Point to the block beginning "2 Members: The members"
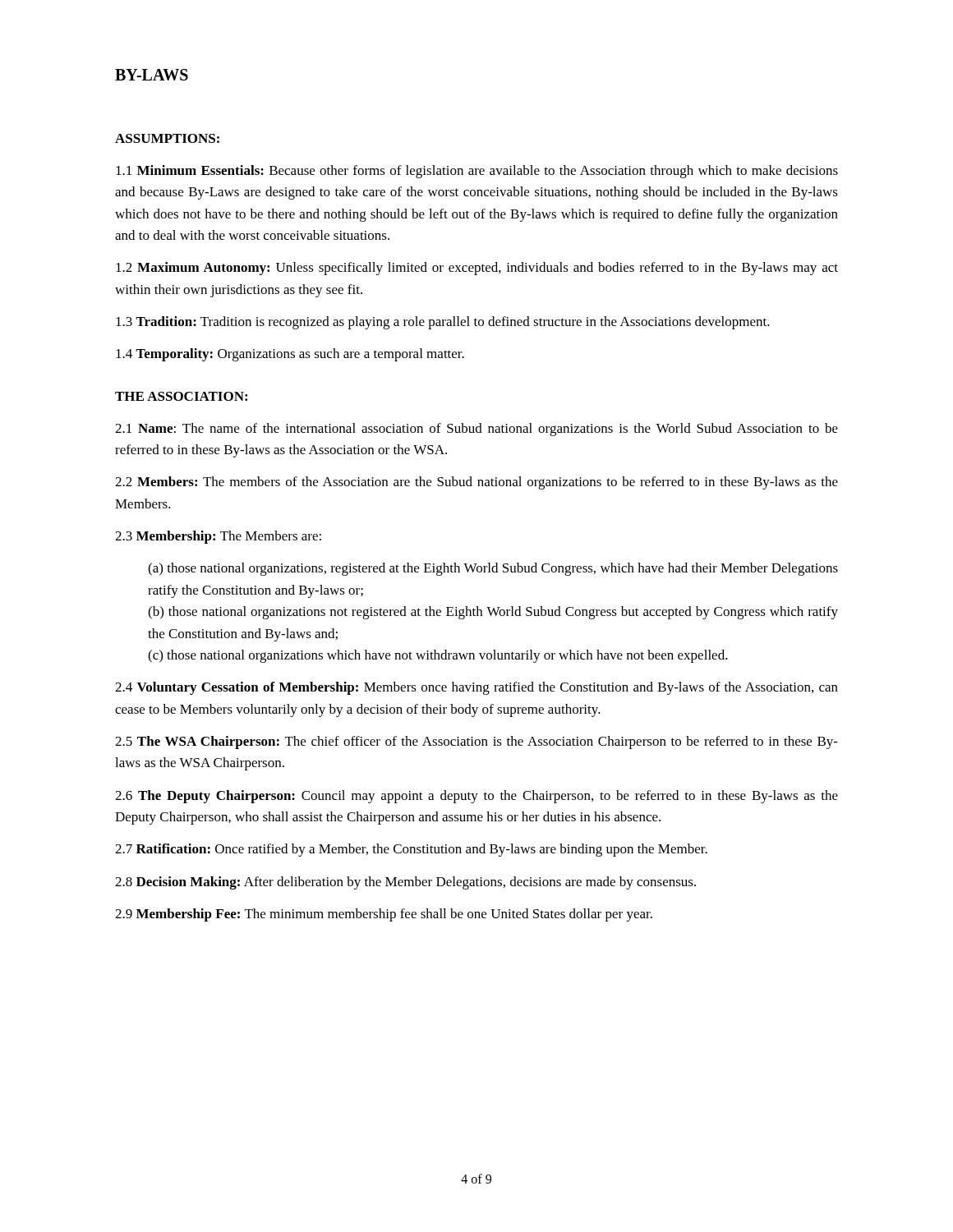 [476, 493]
